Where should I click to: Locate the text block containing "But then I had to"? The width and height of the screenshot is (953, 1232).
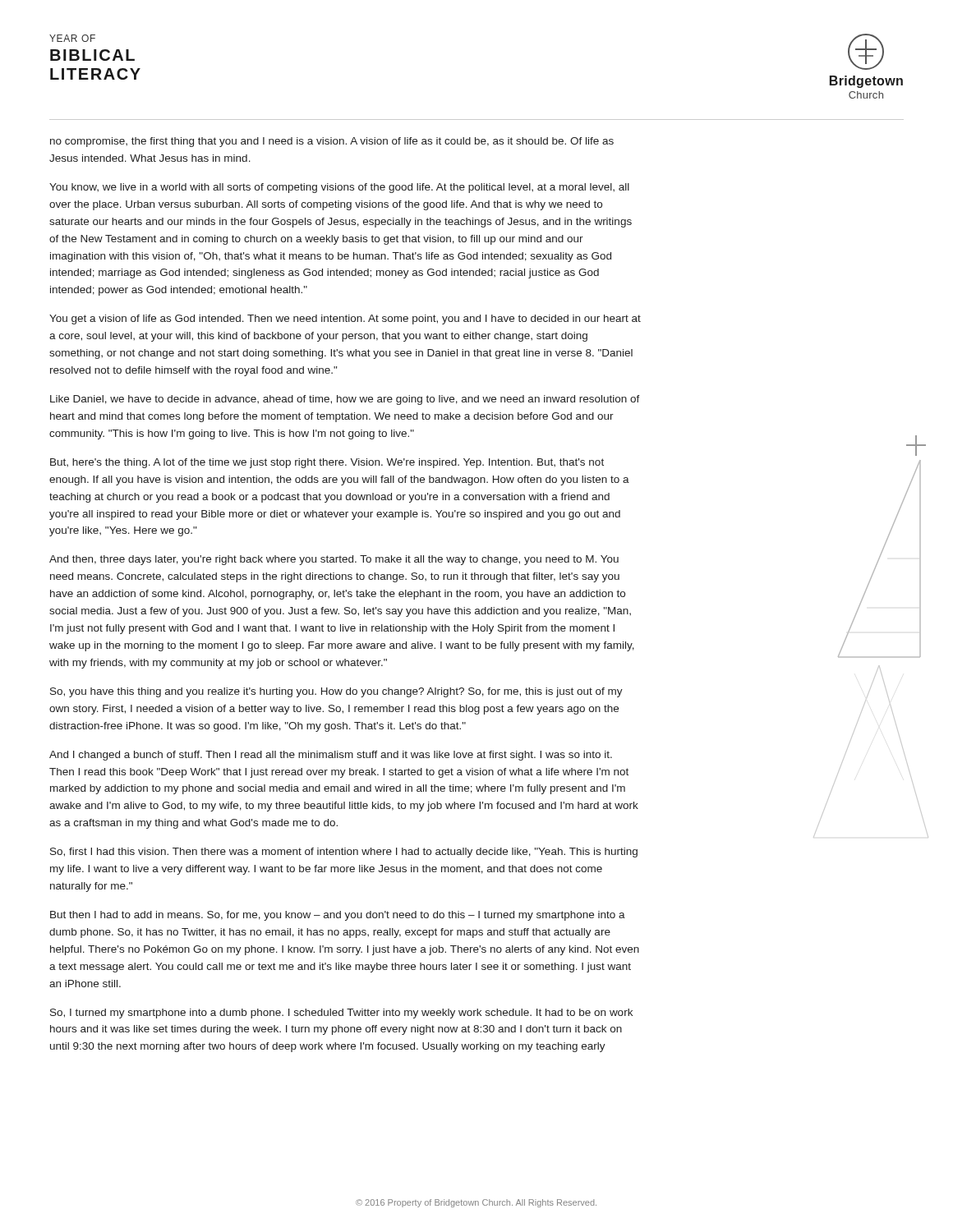coord(344,949)
